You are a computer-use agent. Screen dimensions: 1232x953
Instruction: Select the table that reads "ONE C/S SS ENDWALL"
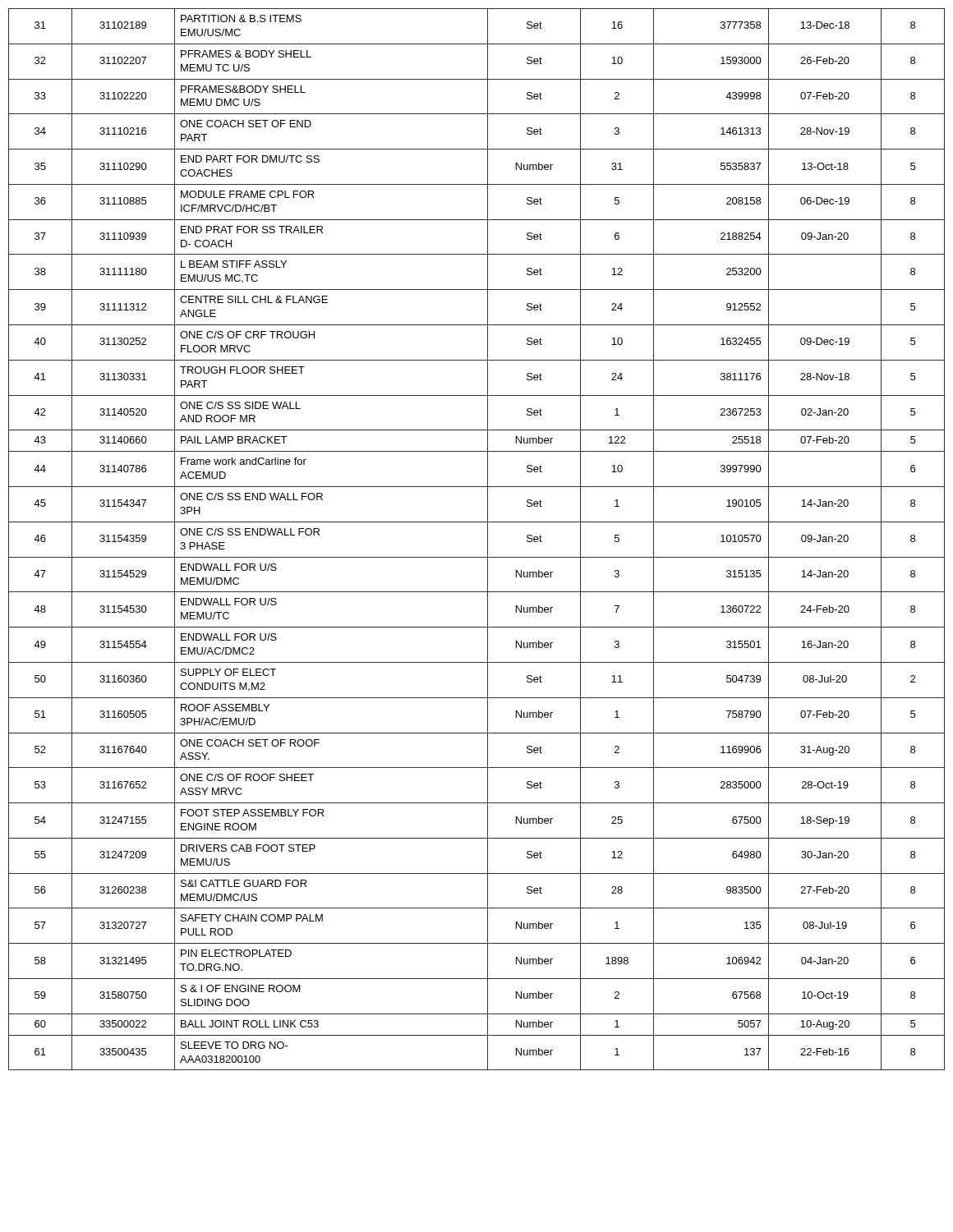pos(476,539)
